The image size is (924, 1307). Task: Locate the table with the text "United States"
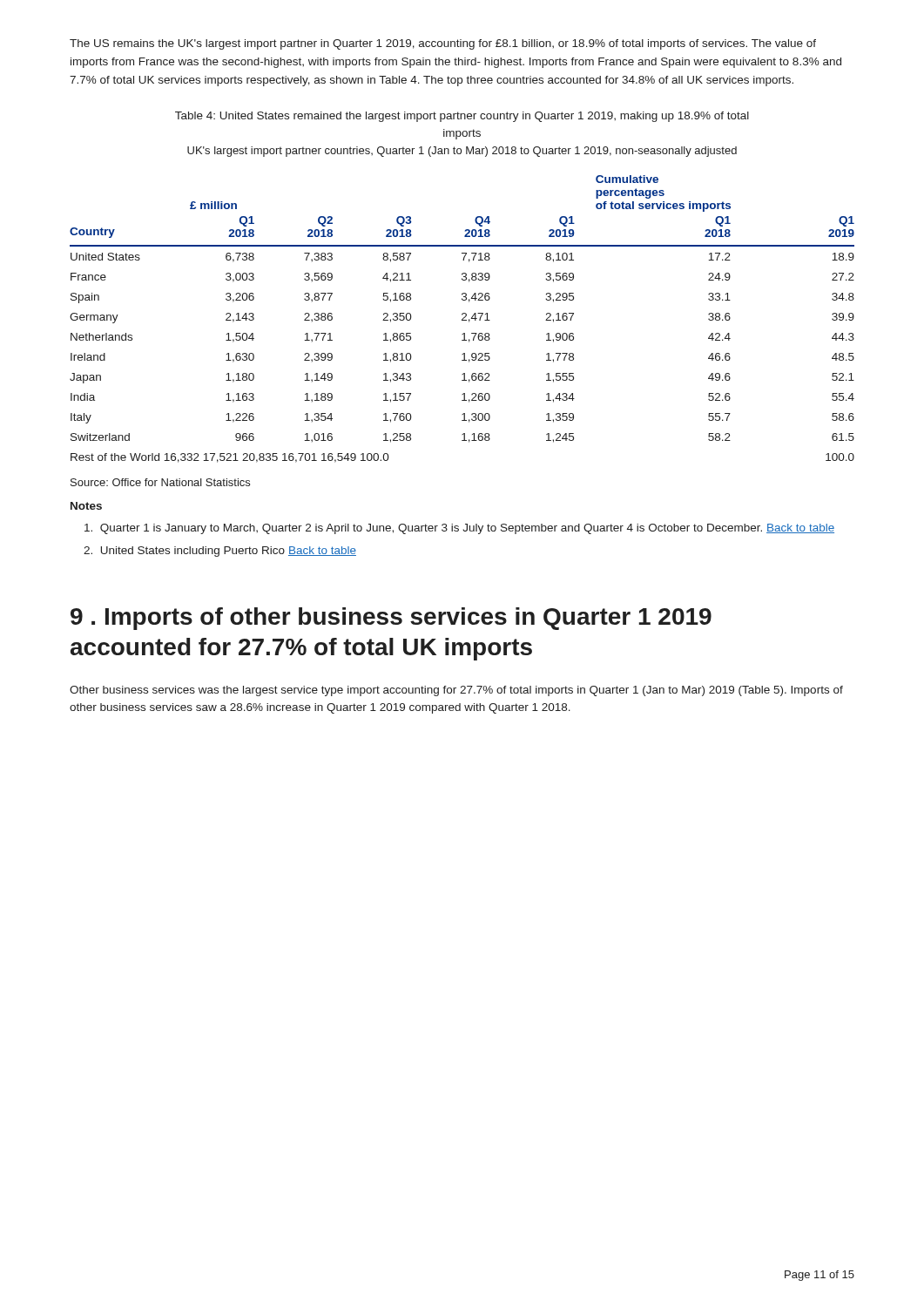462,318
